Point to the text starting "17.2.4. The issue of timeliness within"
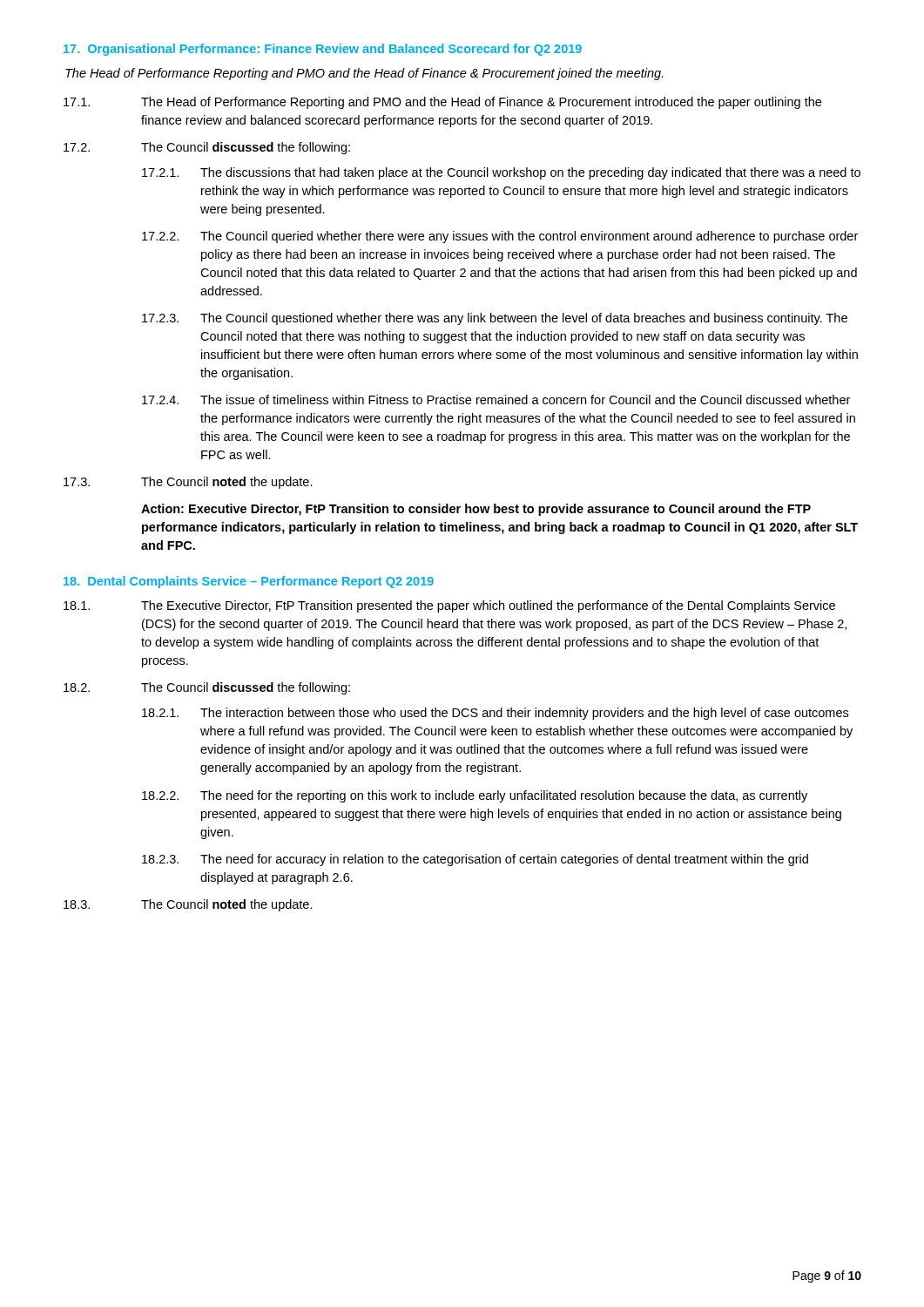Viewport: 924px width, 1307px height. tap(501, 428)
